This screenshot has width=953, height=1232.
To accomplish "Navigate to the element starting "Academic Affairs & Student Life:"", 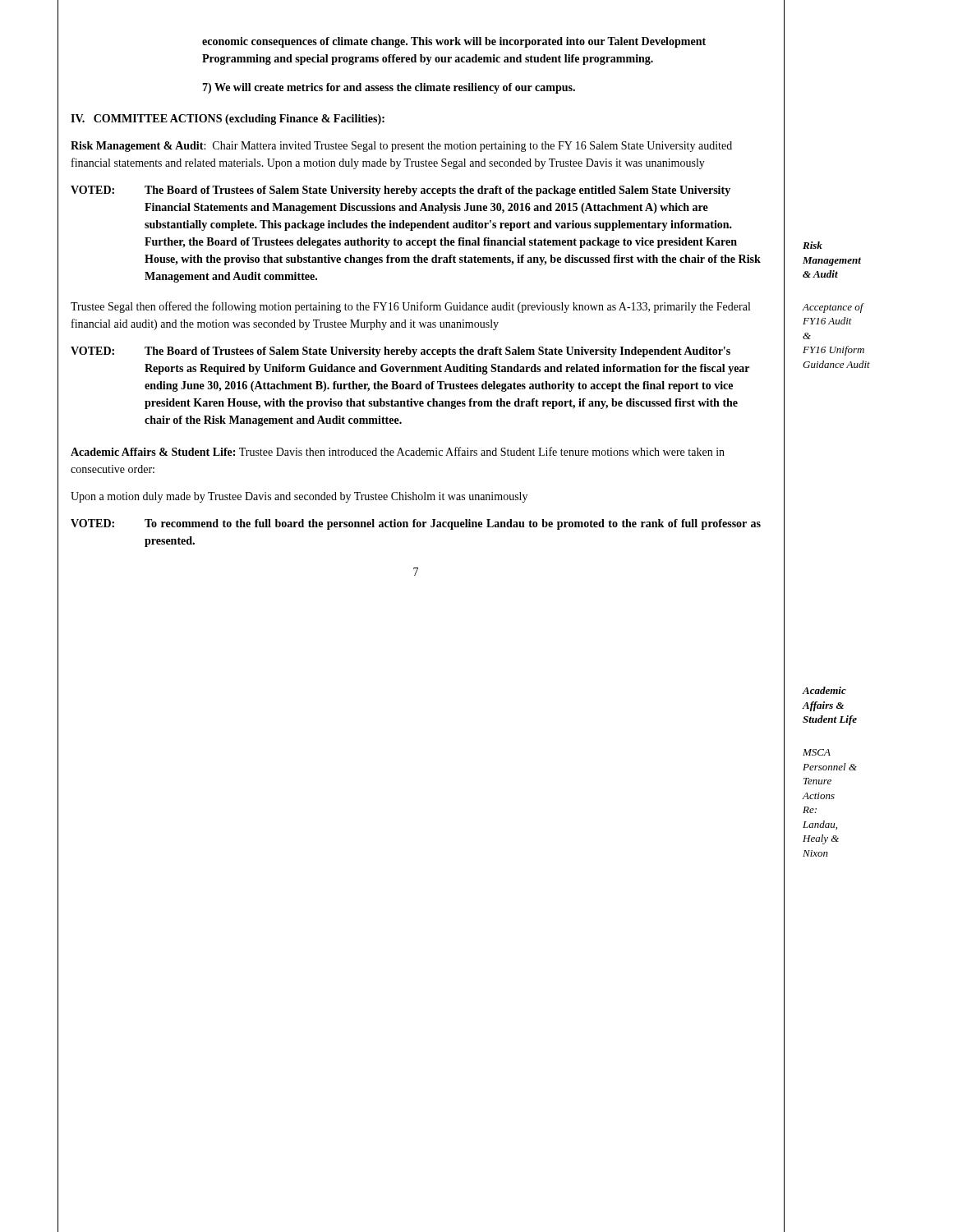I will pyautogui.click(x=398, y=461).
